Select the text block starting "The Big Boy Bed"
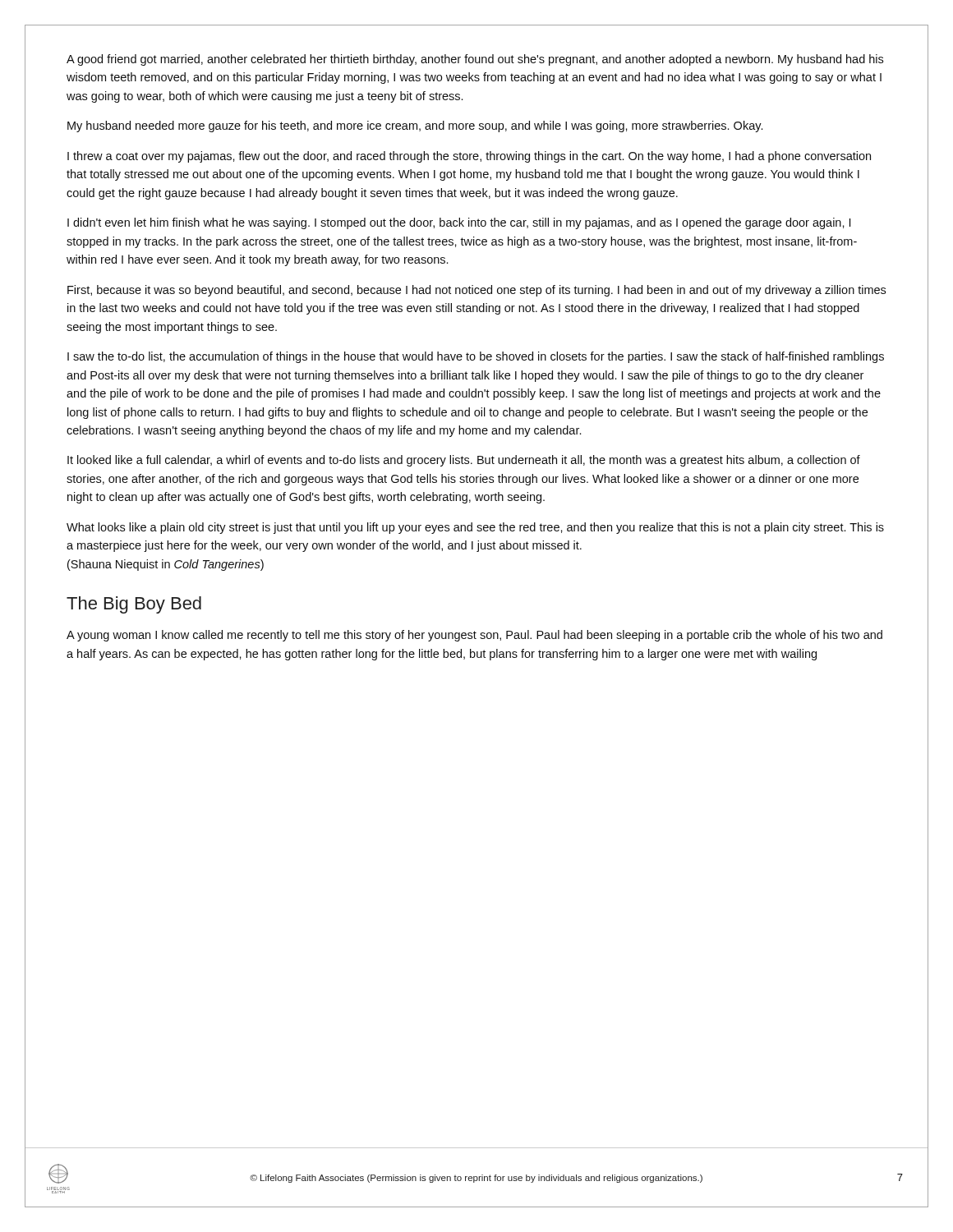953x1232 pixels. tap(134, 603)
